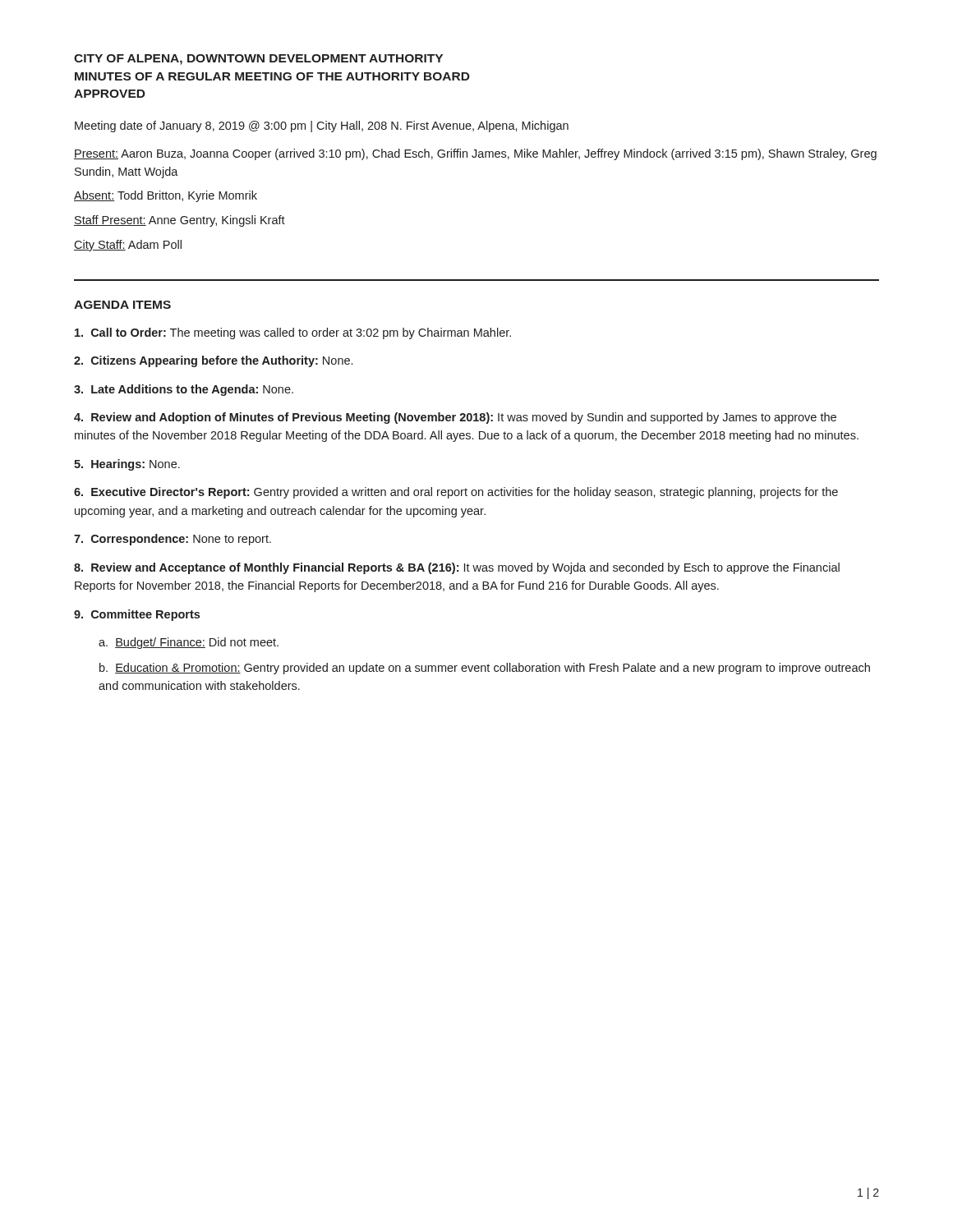Viewport: 953px width, 1232px height.
Task: Find the list item that reads "9. Committee Reports"
Action: [137, 614]
